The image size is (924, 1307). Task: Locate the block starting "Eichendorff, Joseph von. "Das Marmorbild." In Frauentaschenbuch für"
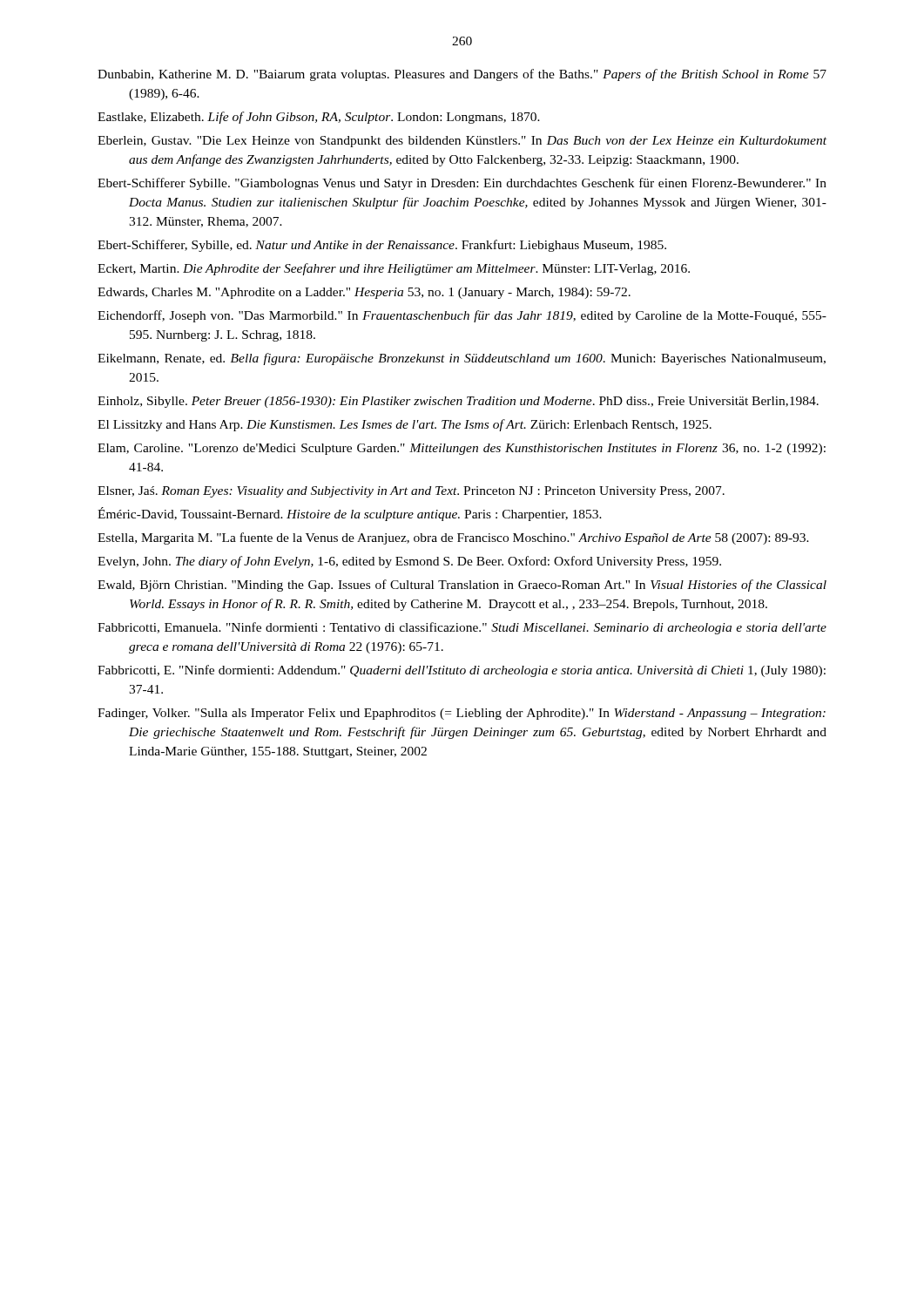click(462, 325)
